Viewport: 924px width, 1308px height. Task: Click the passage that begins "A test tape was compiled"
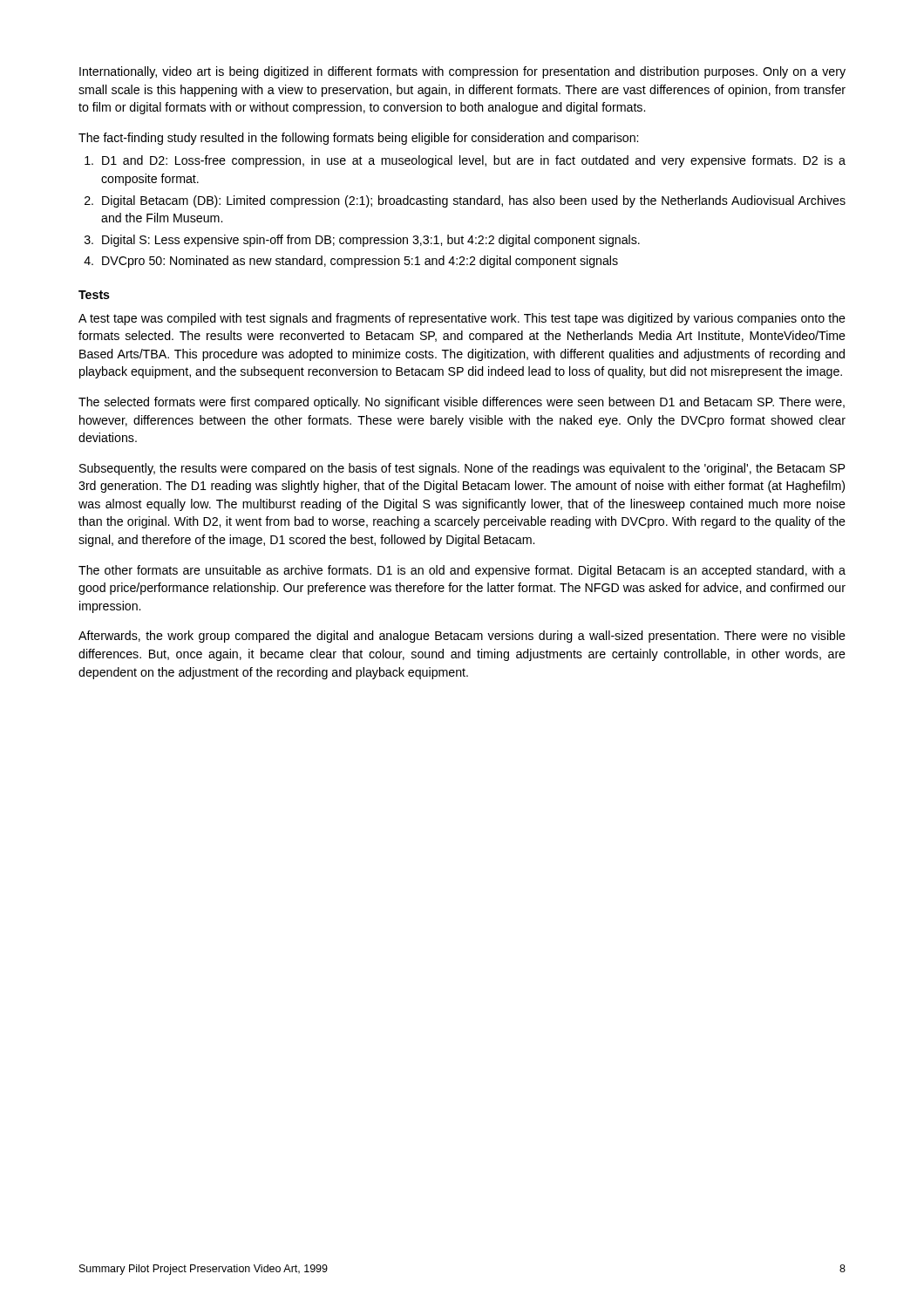click(x=462, y=345)
